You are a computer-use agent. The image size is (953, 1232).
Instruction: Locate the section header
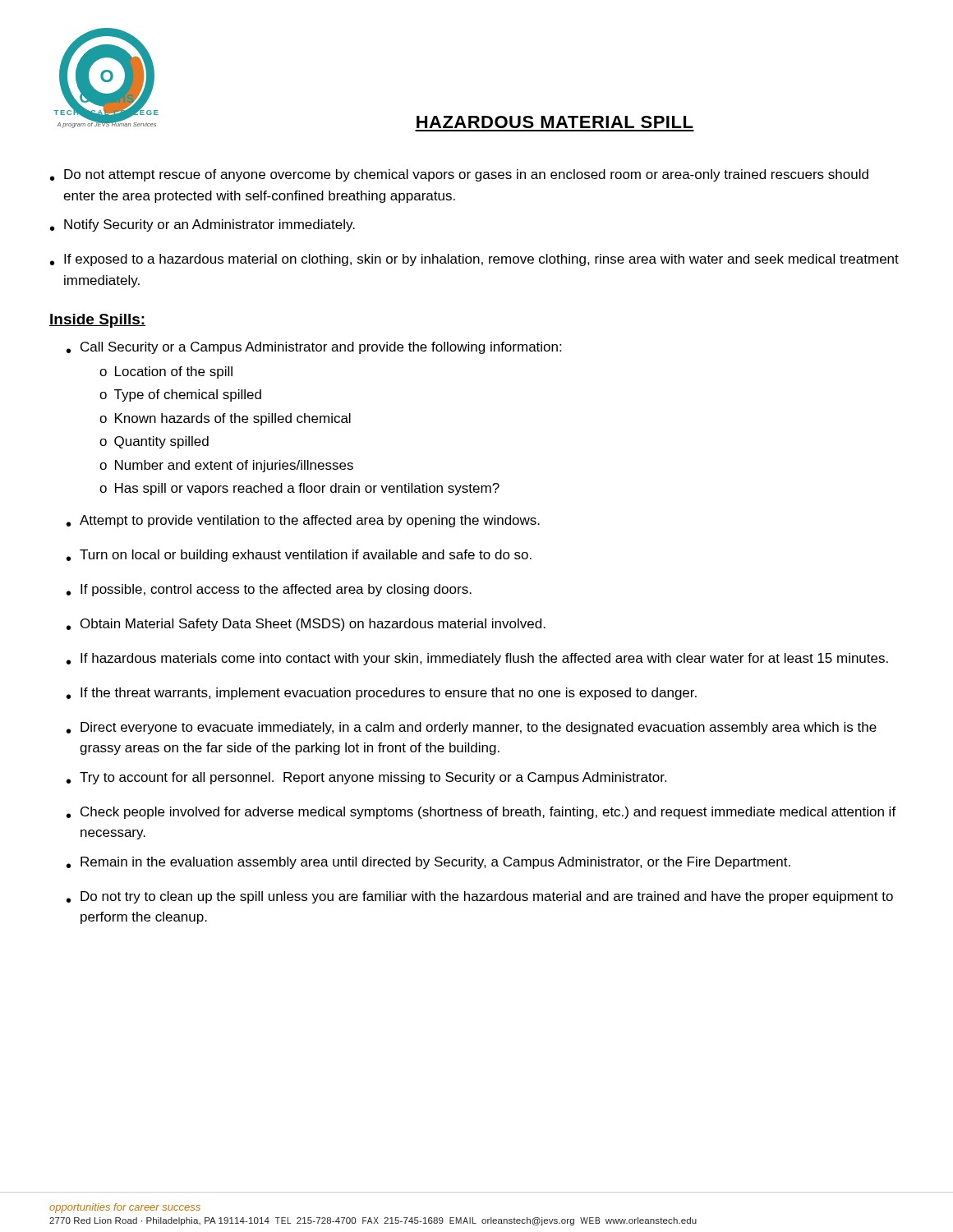[x=97, y=319]
